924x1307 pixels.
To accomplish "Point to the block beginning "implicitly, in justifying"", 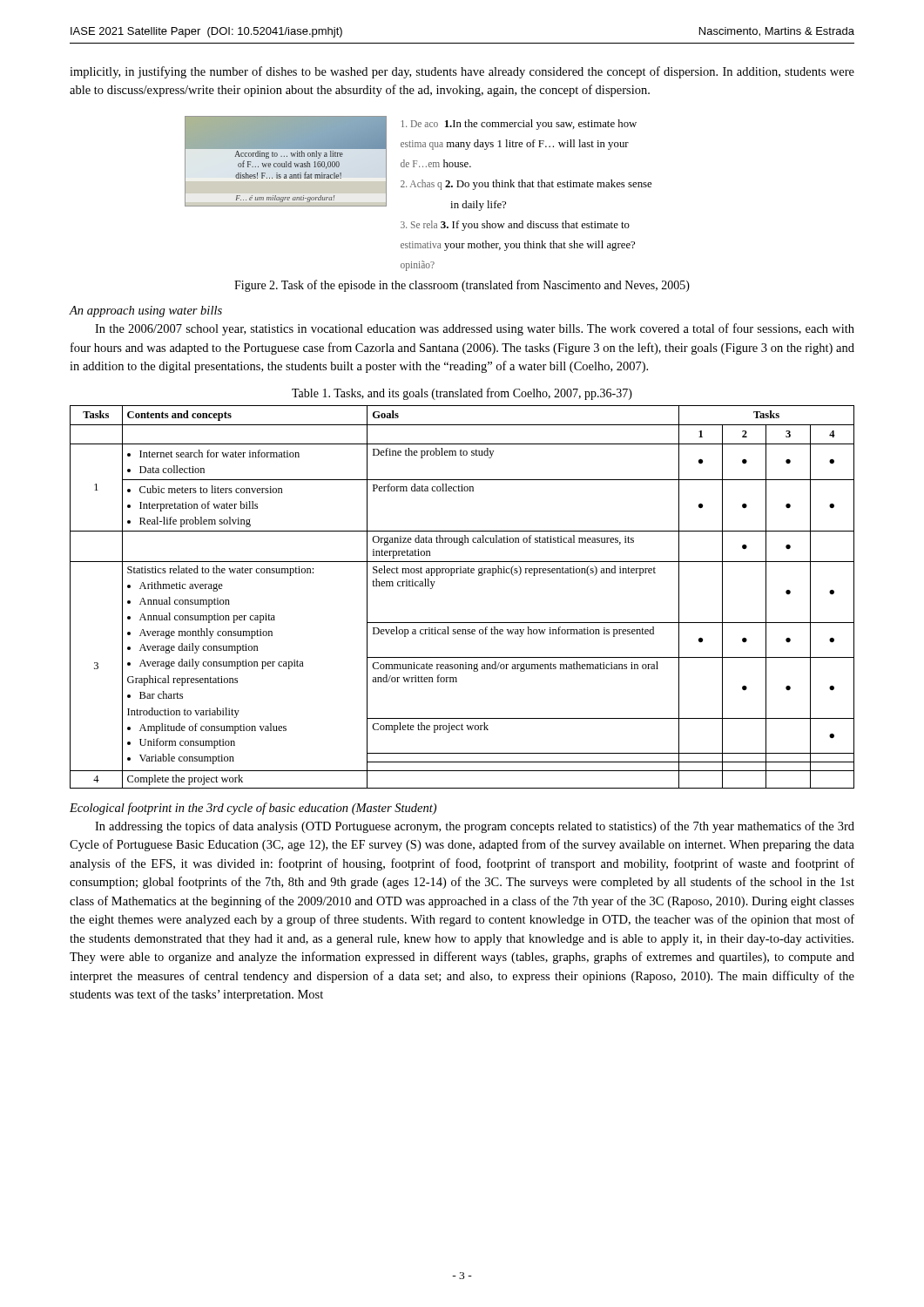I will point(462,81).
